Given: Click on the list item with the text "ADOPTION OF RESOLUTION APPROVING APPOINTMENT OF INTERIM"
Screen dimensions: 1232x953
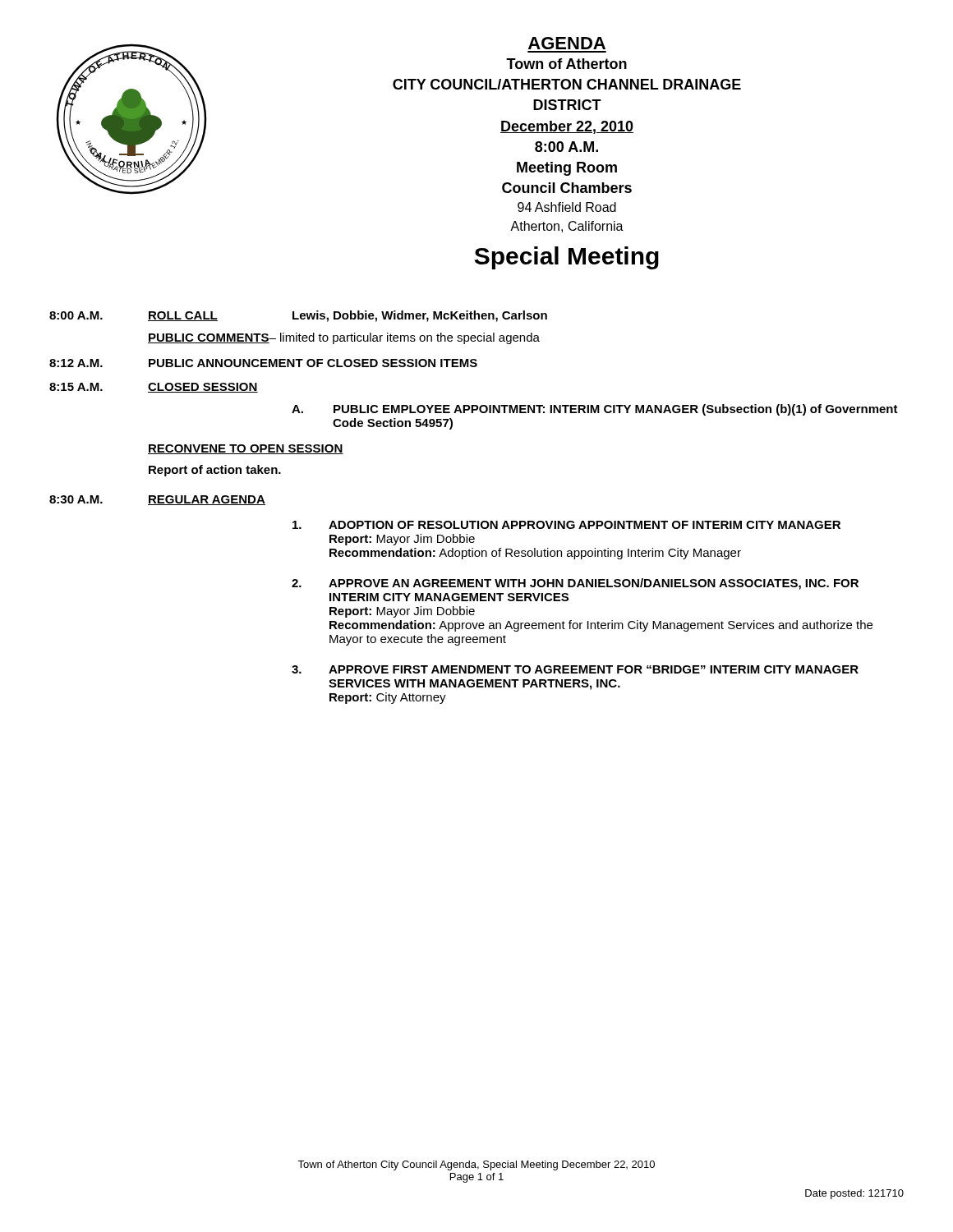Looking at the screenshot, I should coord(598,539).
